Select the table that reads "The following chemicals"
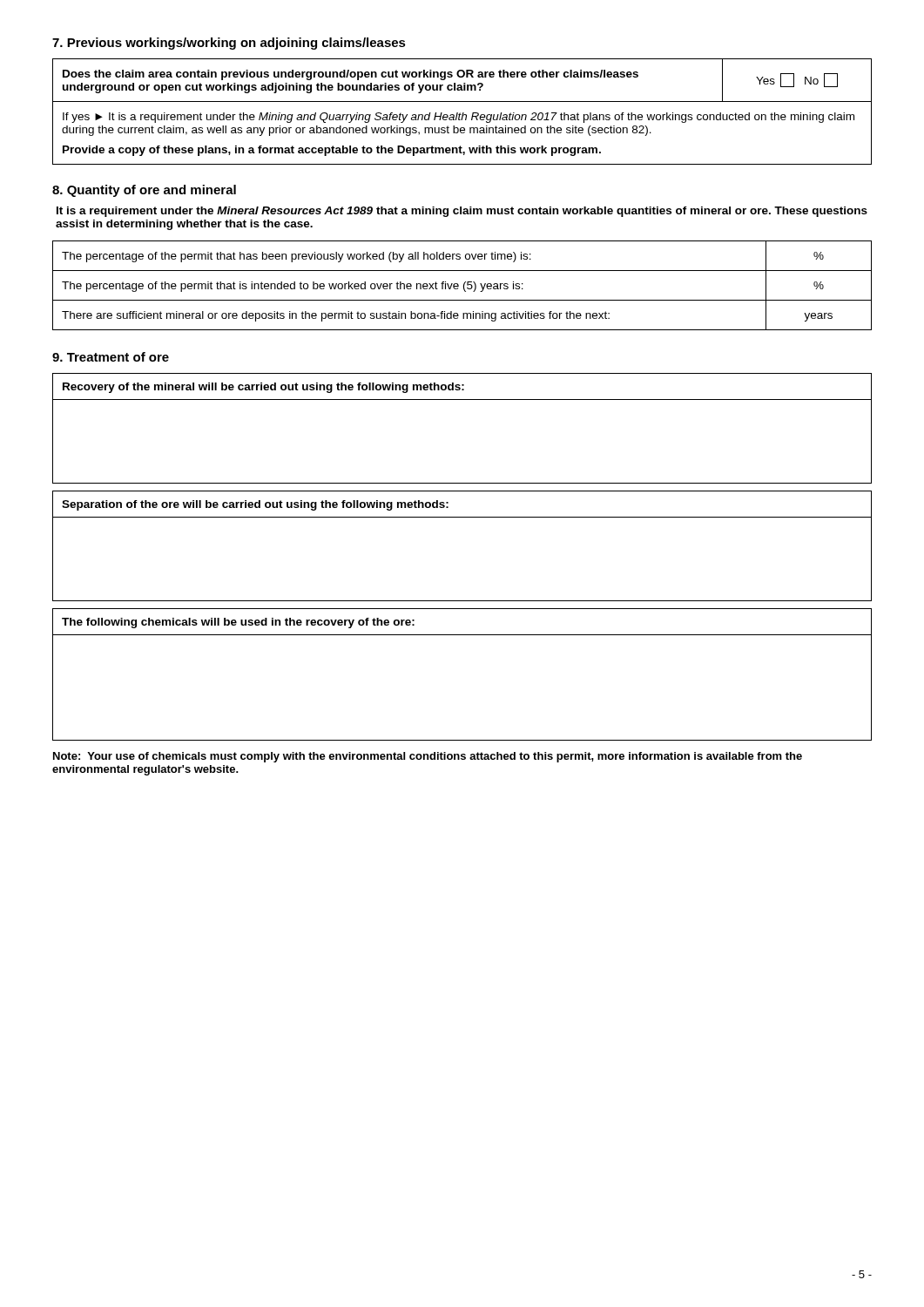 coord(462,674)
